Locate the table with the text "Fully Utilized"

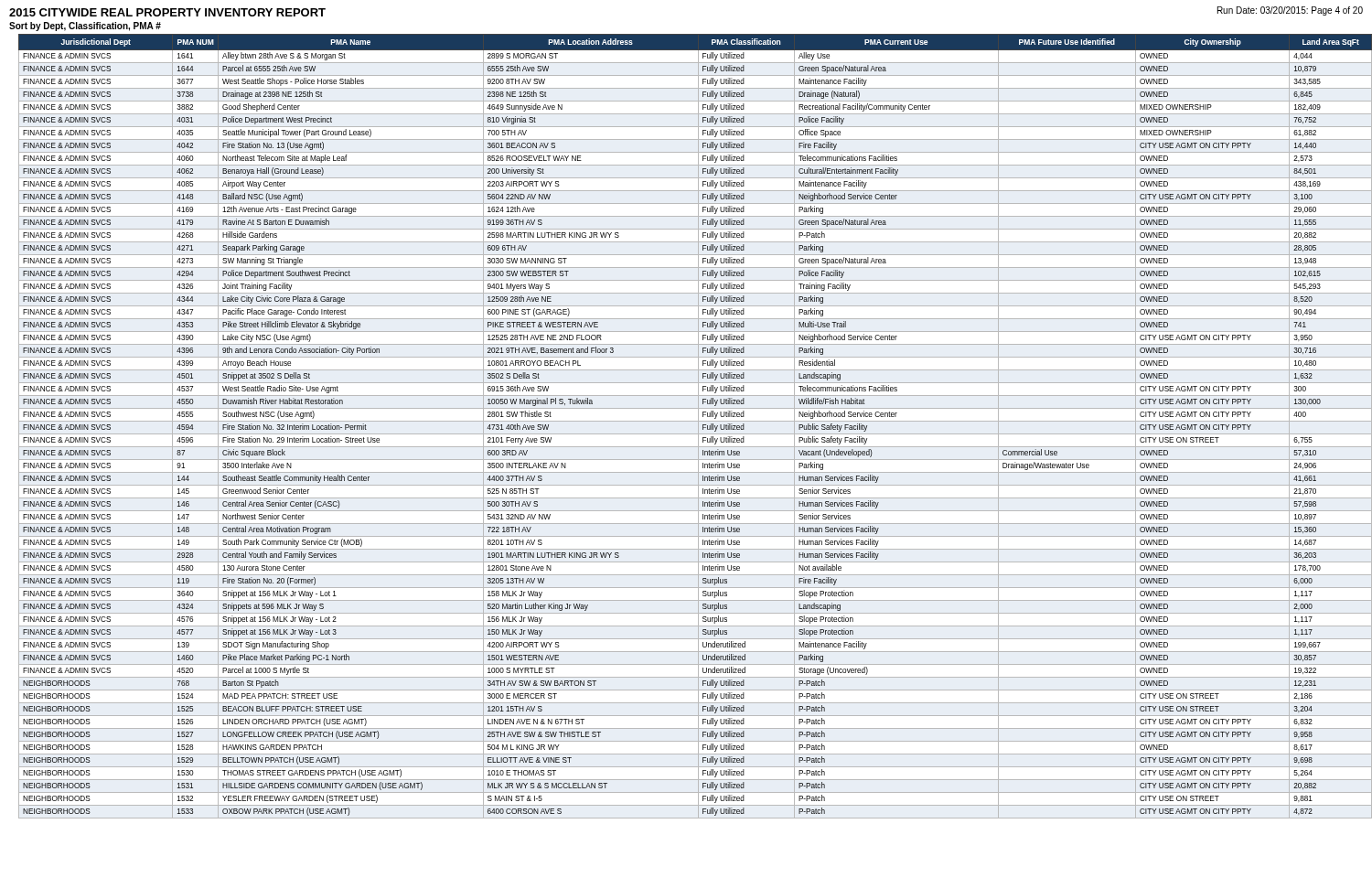pos(686,426)
